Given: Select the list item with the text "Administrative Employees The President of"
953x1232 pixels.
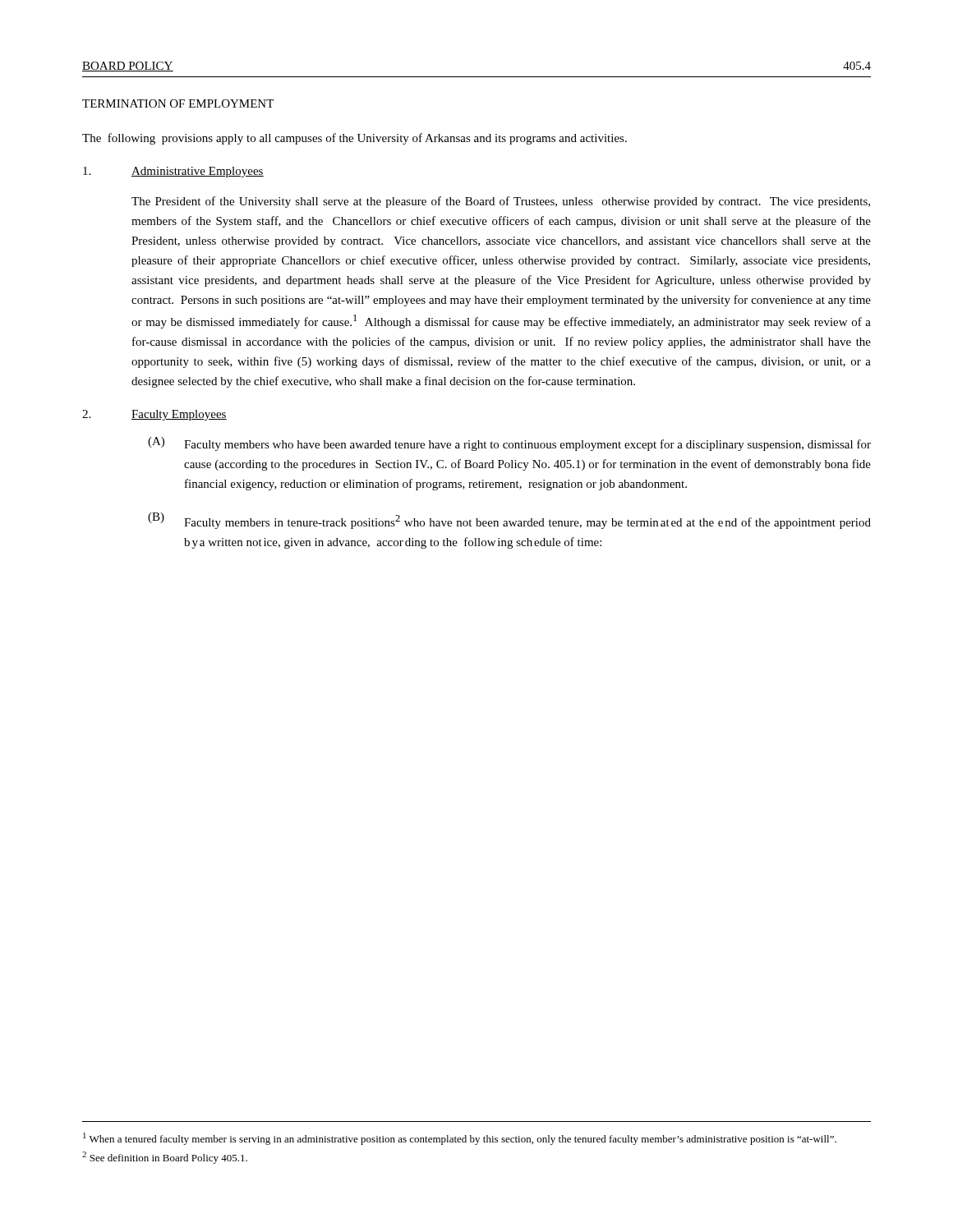Looking at the screenshot, I should pyautogui.click(x=476, y=278).
